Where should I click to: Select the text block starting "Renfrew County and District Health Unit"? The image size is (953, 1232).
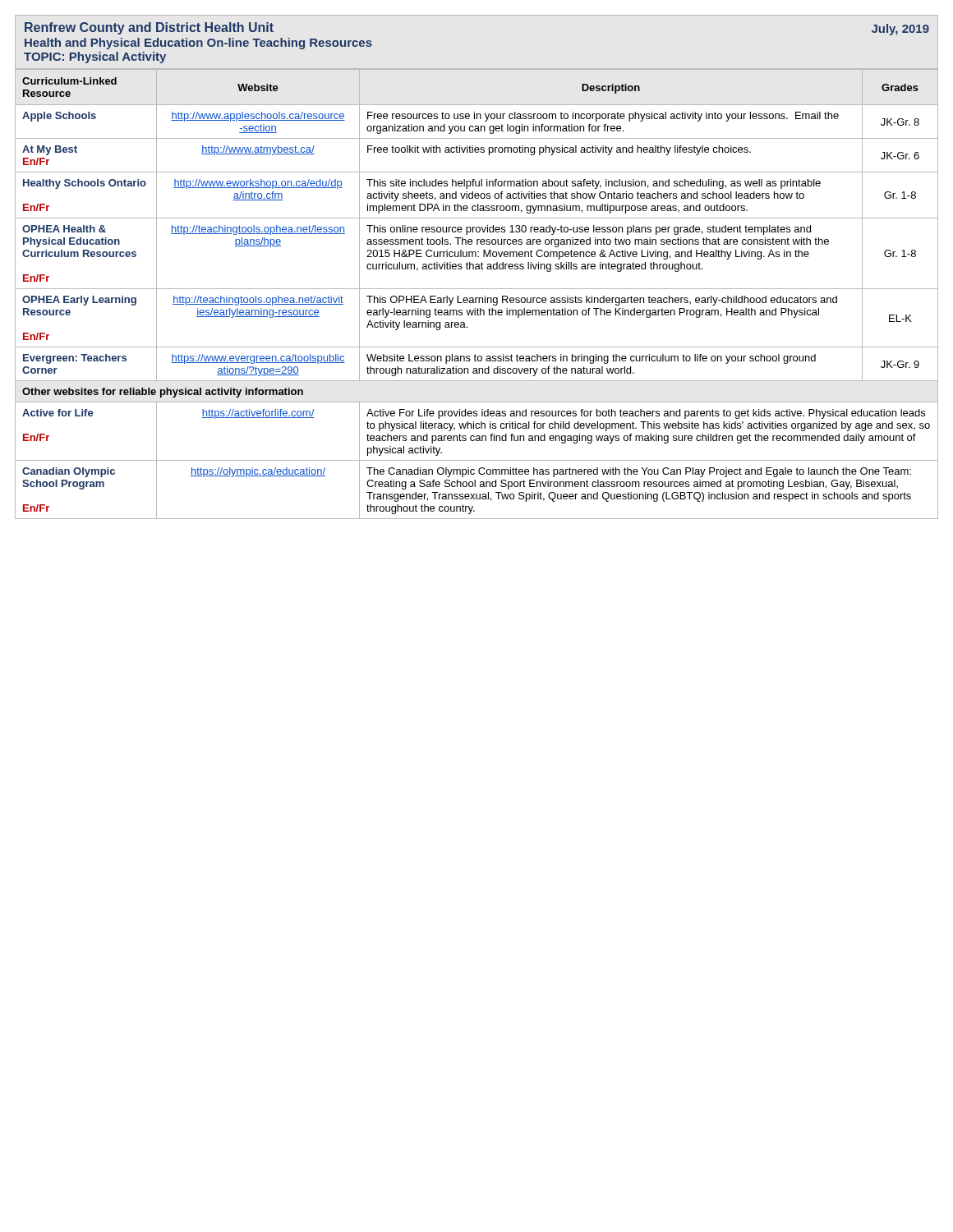tap(146, 28)
